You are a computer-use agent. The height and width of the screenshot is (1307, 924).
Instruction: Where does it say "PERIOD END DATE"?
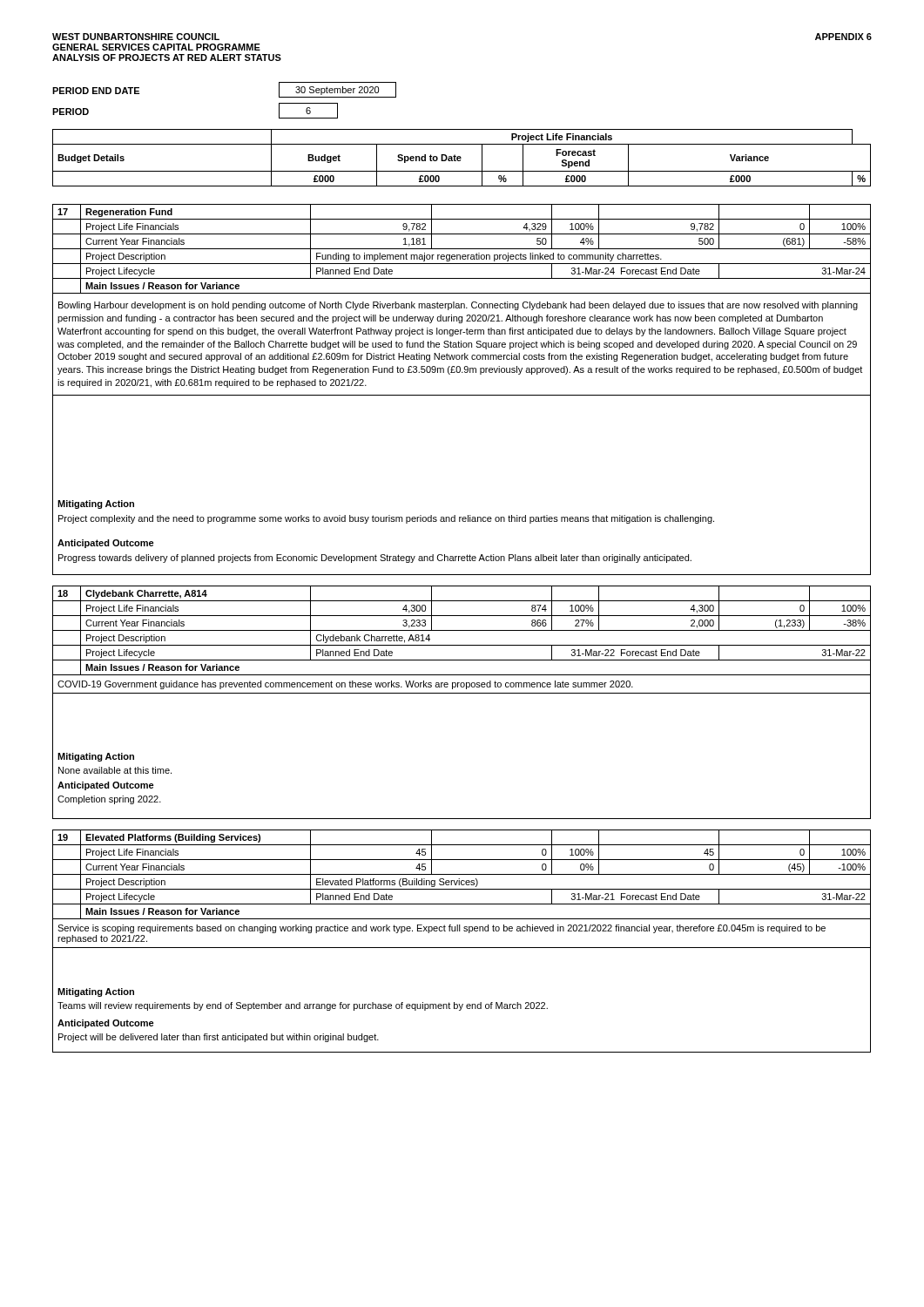(x=96, y=91)
